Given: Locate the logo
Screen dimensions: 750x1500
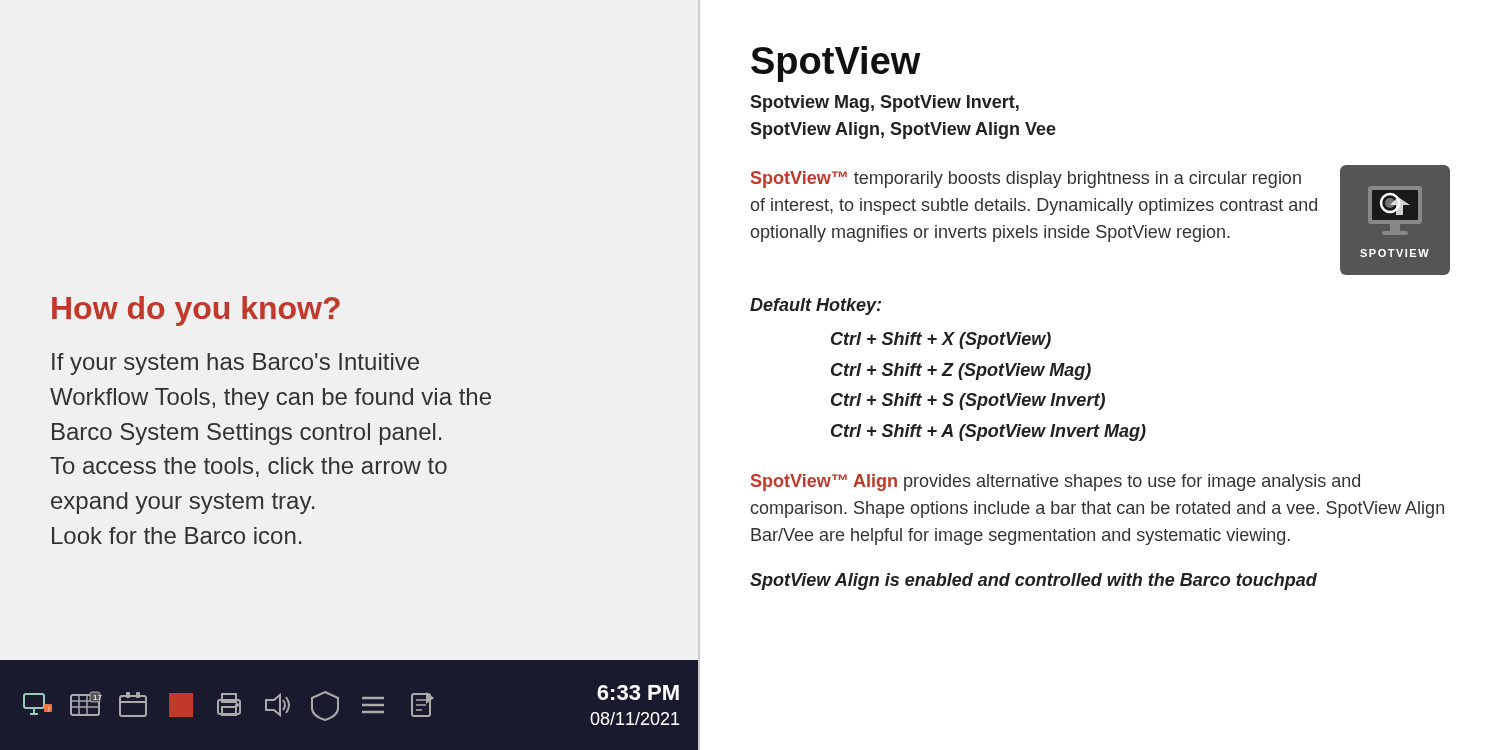Looking at the screenshot, I should [x=1395, y=220].
